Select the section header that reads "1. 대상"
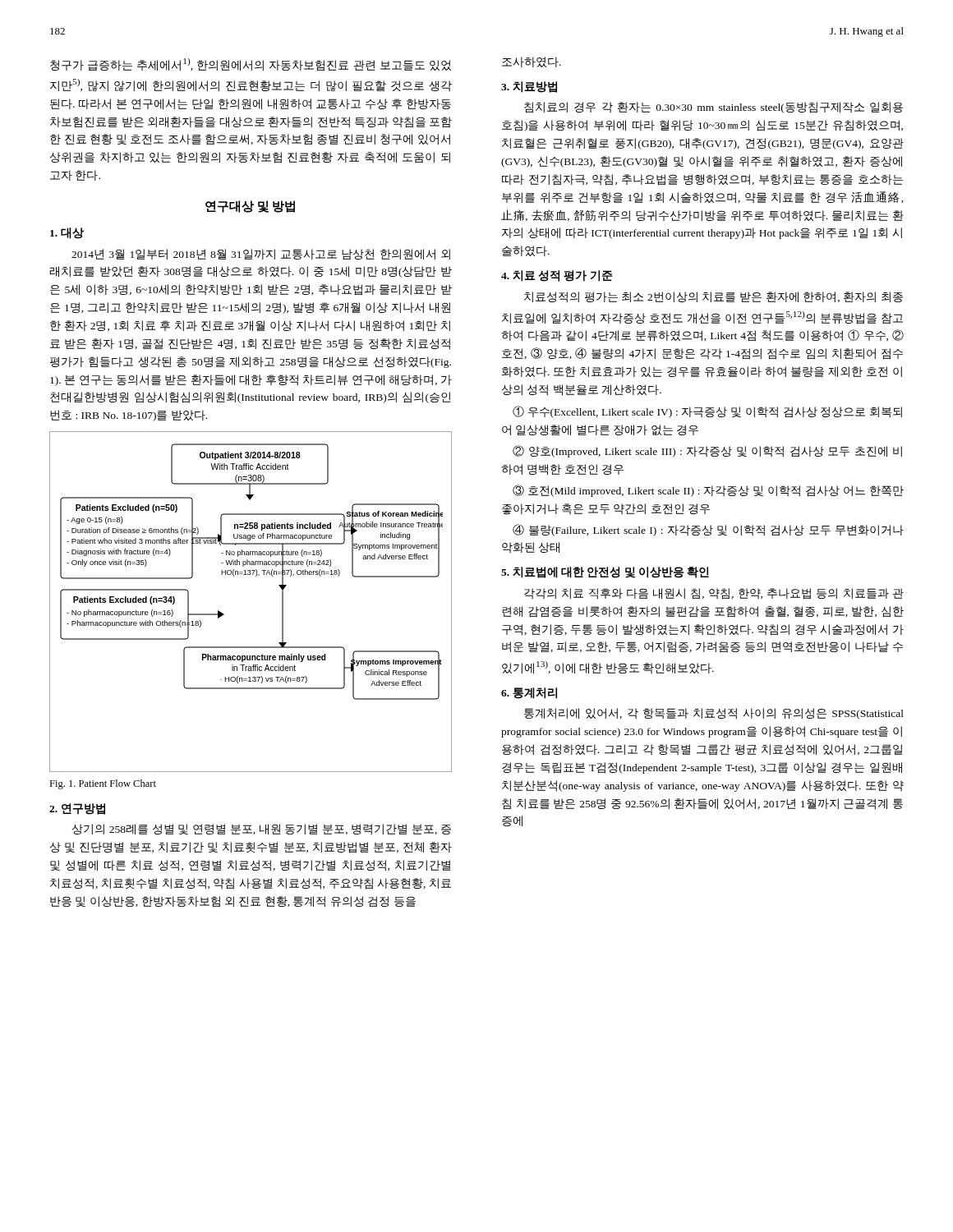This screenshot has width=953, height=1232. [x=66, y=233]
